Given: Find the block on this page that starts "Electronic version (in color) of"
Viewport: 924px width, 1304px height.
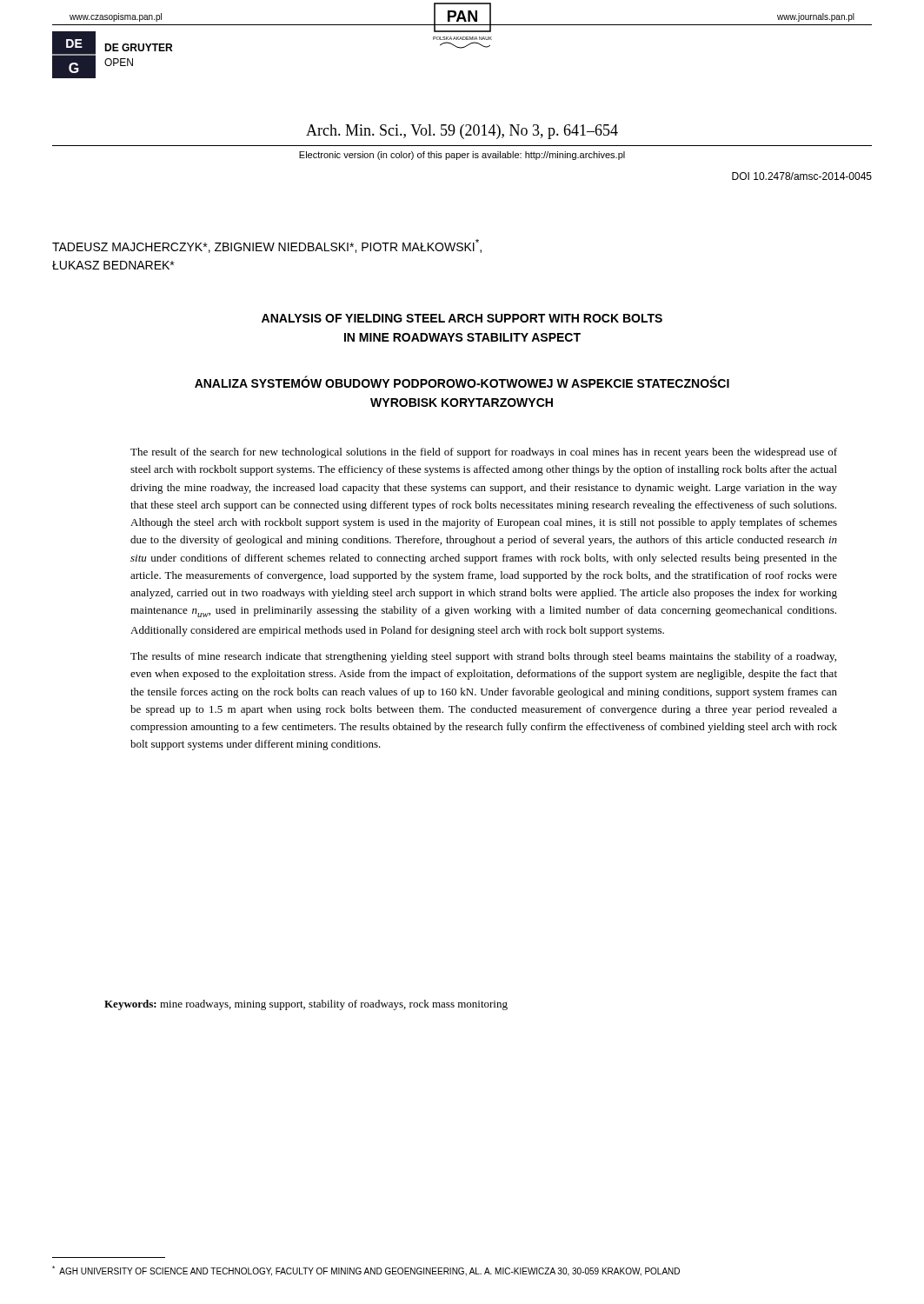Looking at the screenshot, I should pos(462,155).
